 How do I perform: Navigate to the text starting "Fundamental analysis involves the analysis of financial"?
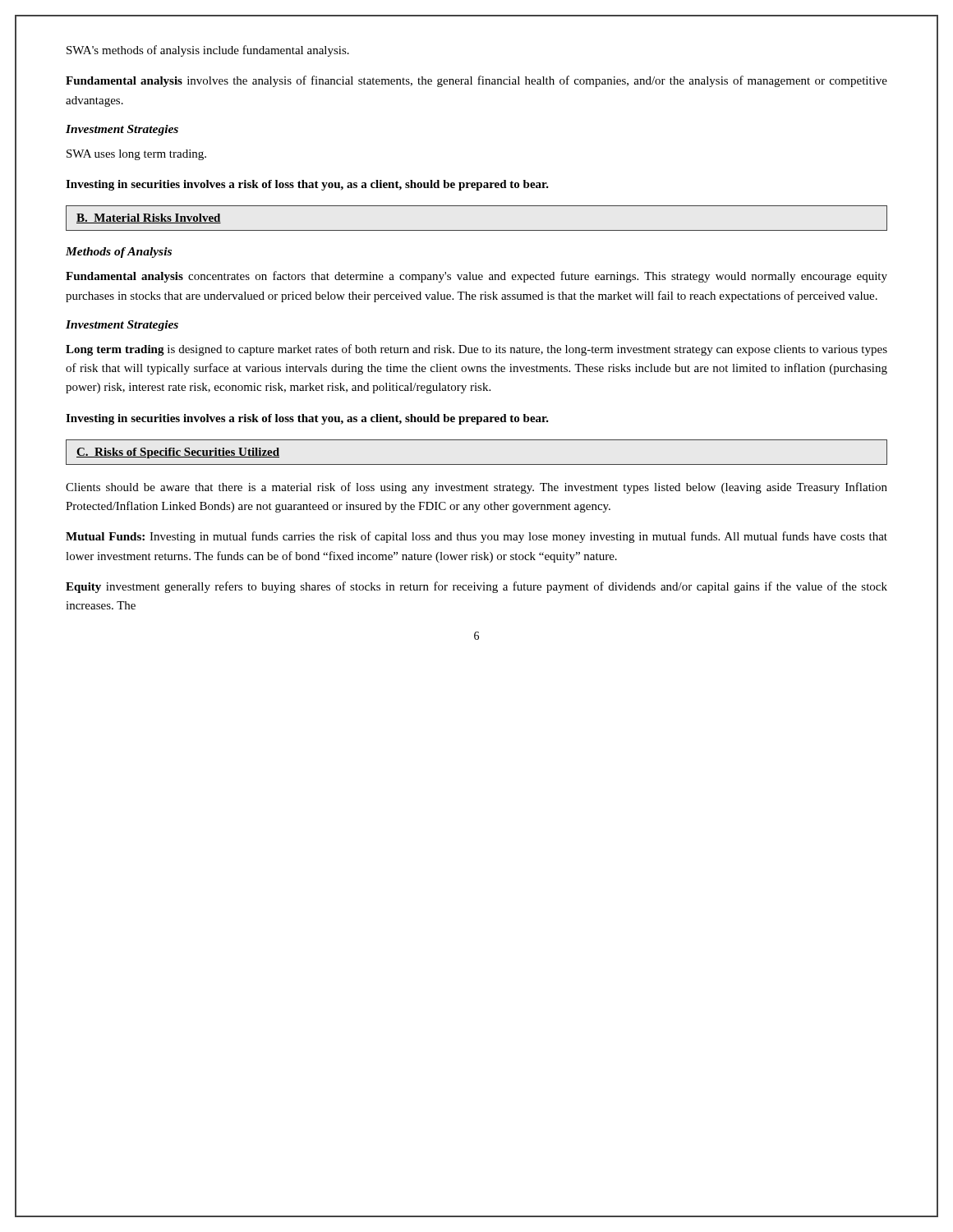click(476, 90)
